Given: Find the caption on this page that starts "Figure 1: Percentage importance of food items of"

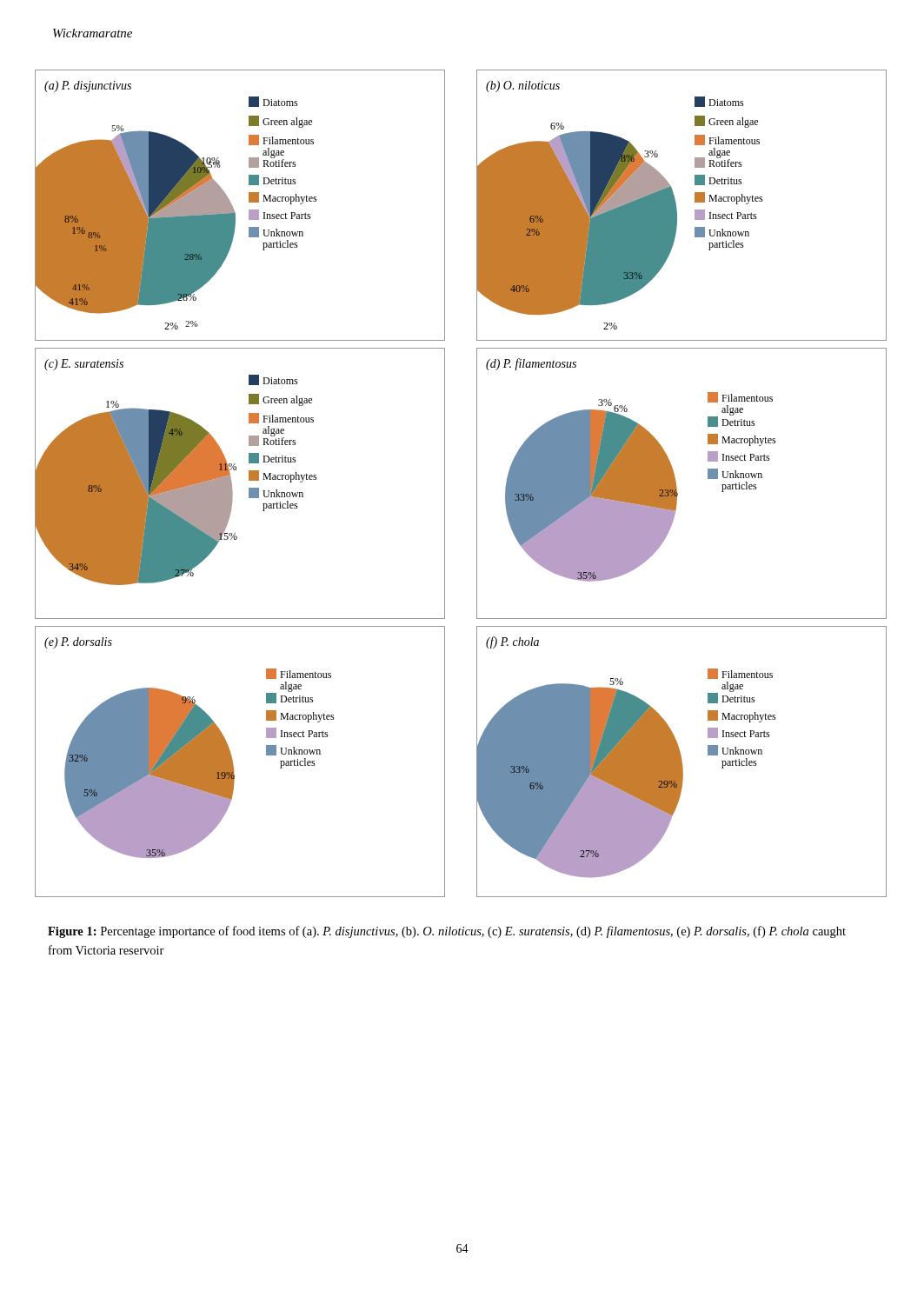Looking at the screenshot, I should pyautogui.click(x=447, y=941).
